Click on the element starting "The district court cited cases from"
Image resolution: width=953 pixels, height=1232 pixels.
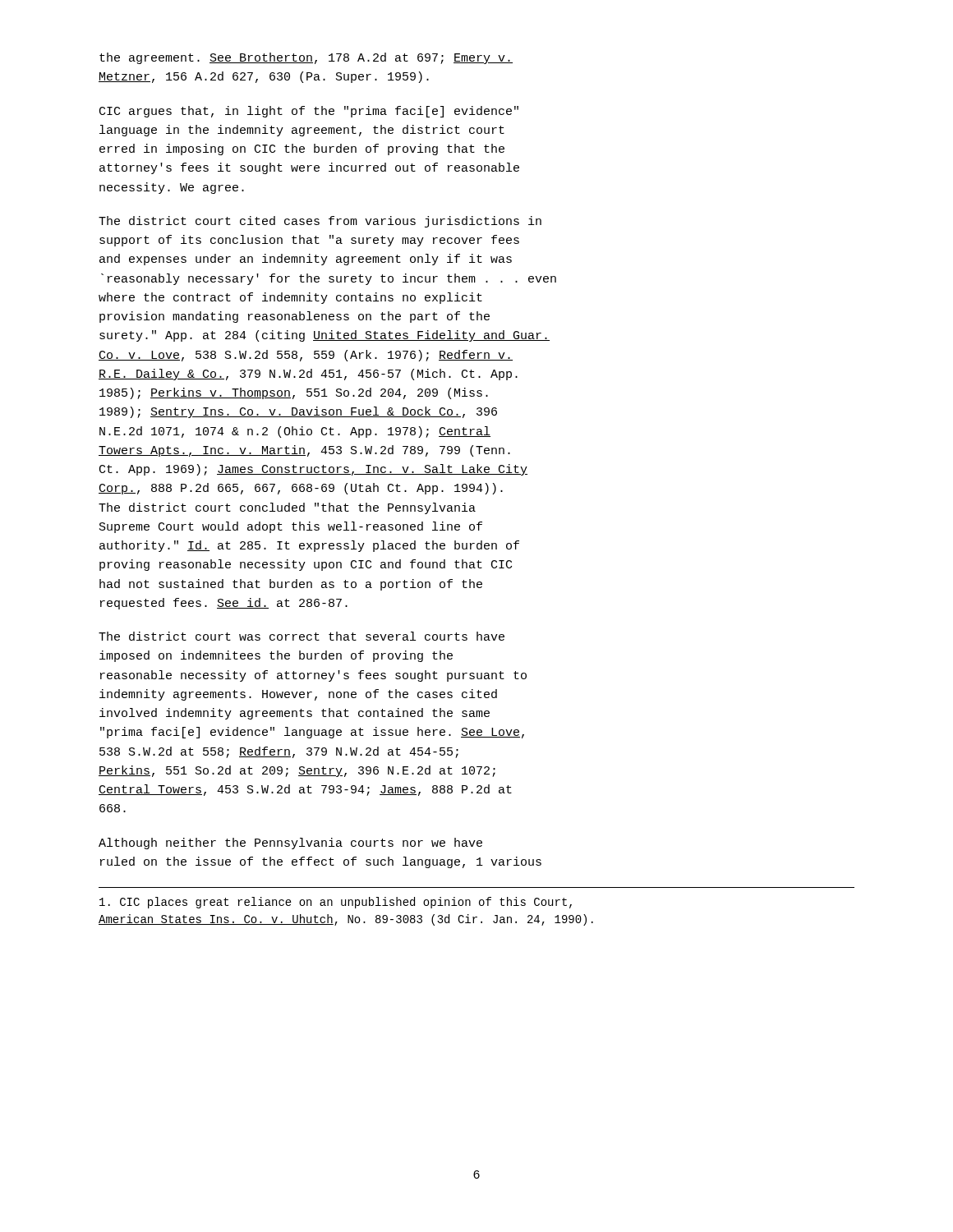328,413
